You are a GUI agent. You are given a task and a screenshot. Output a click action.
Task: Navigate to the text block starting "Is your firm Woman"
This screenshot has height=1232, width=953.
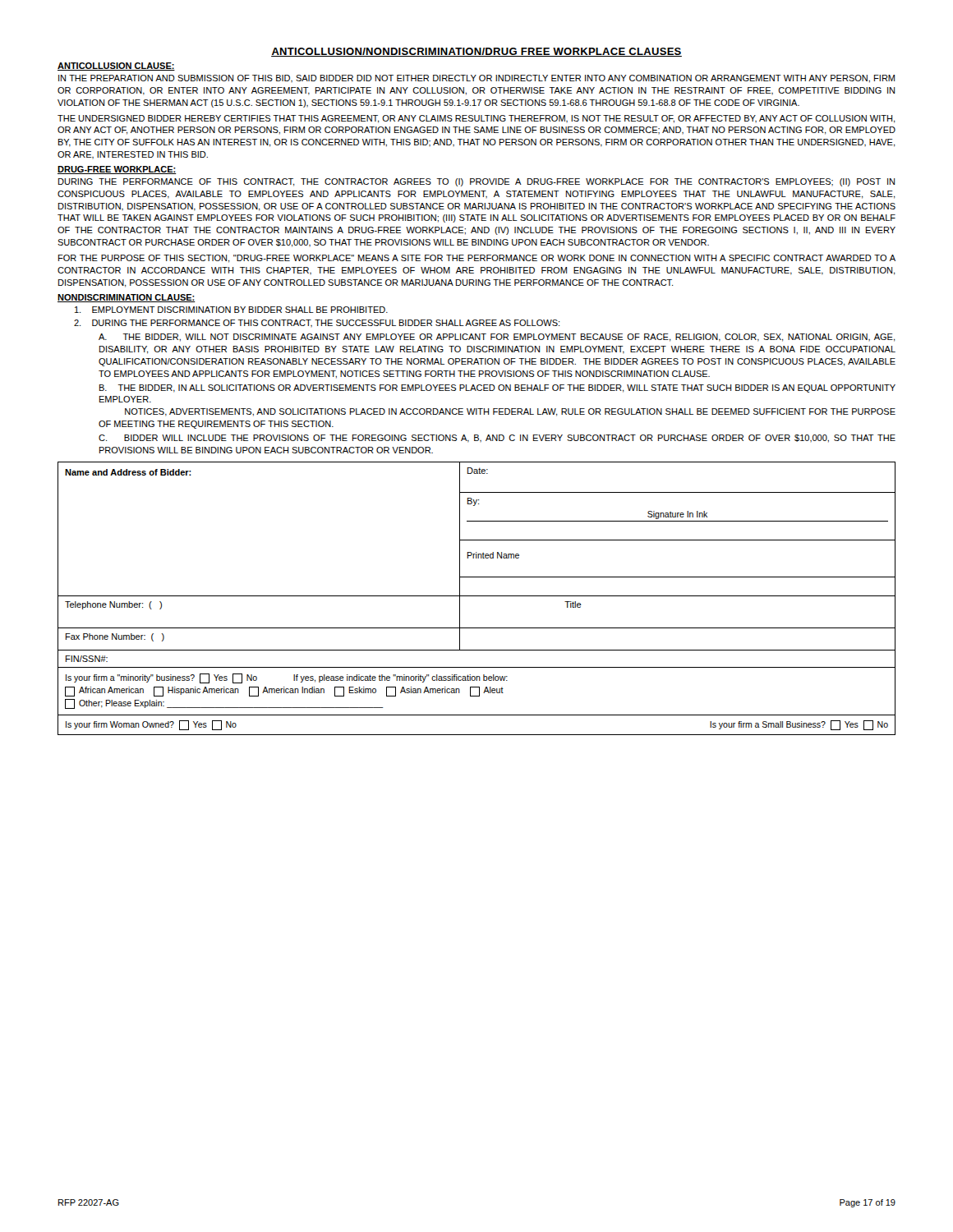476,725
